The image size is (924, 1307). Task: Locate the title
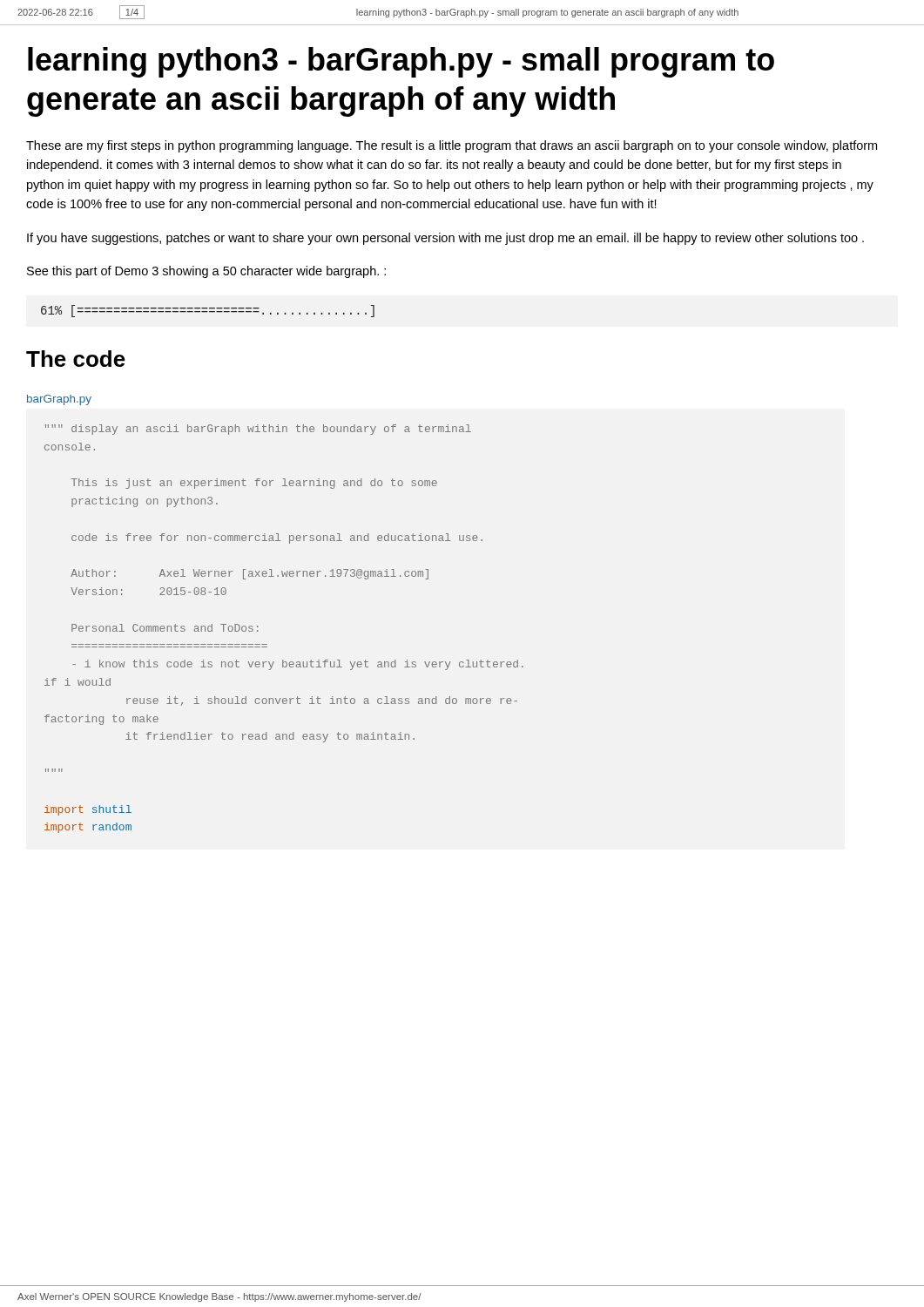point(462,79)
